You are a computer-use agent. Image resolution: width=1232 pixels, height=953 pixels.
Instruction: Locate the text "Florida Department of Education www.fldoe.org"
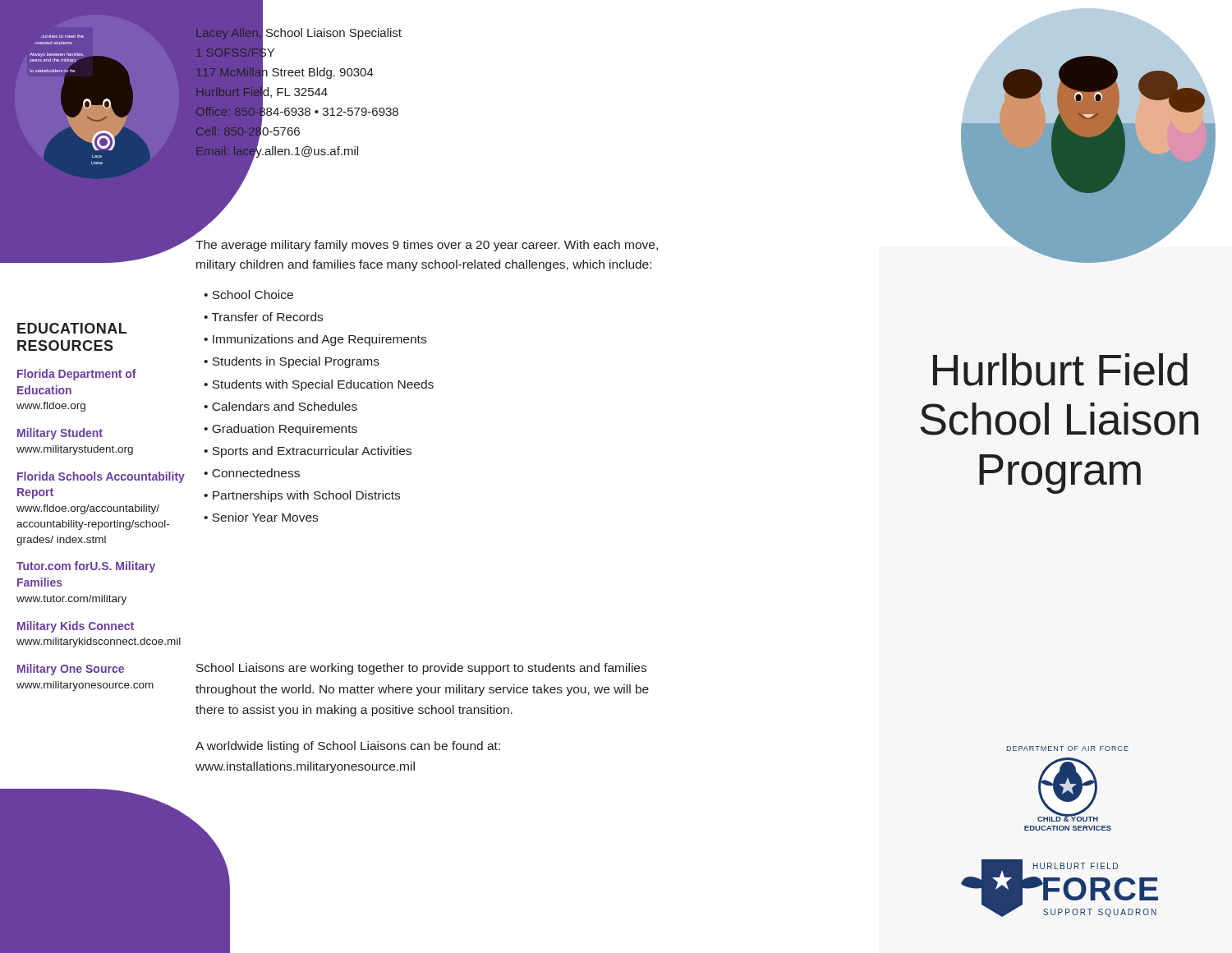point(77,375)
